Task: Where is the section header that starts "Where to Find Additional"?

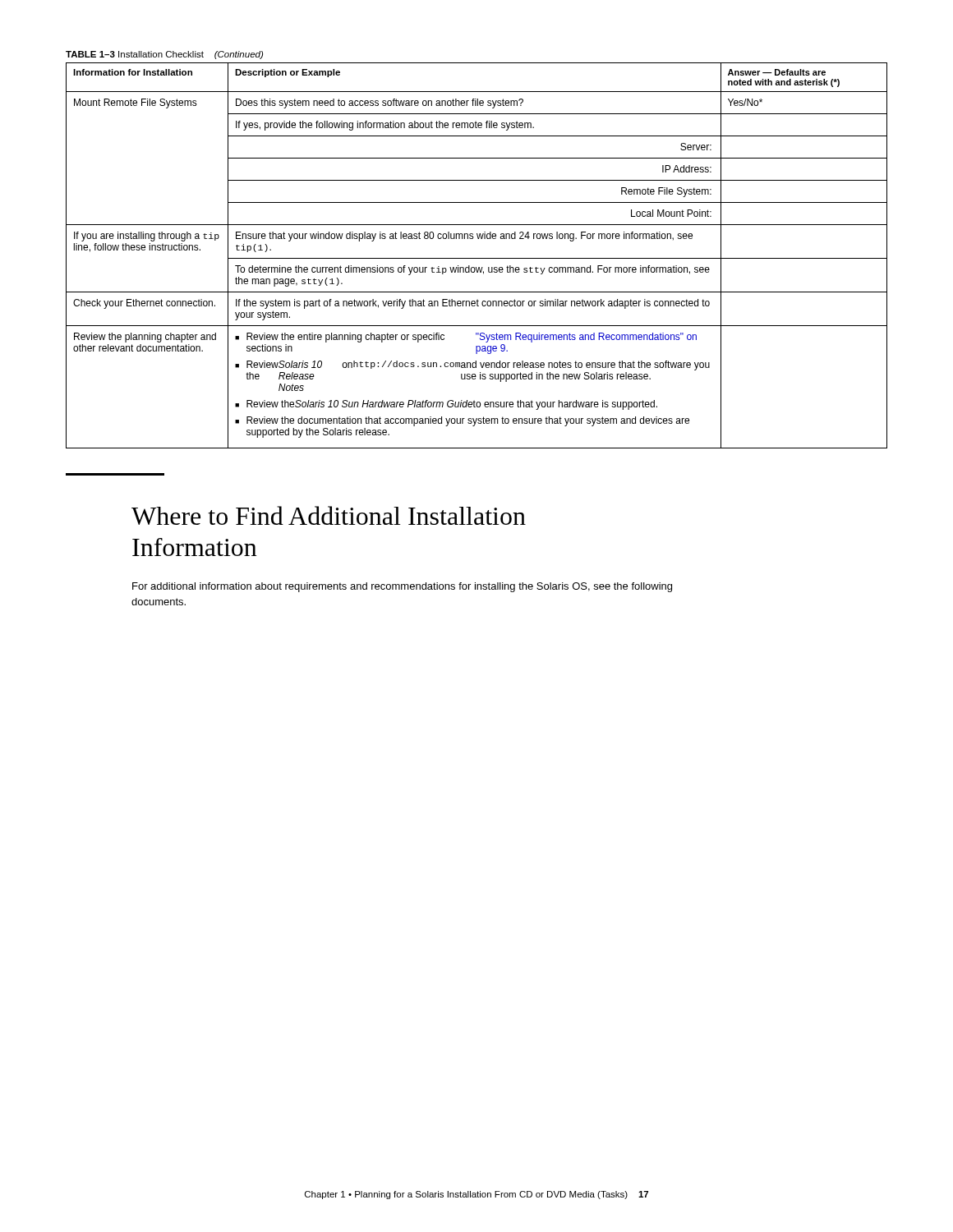Action: click(x=329, y=532)
